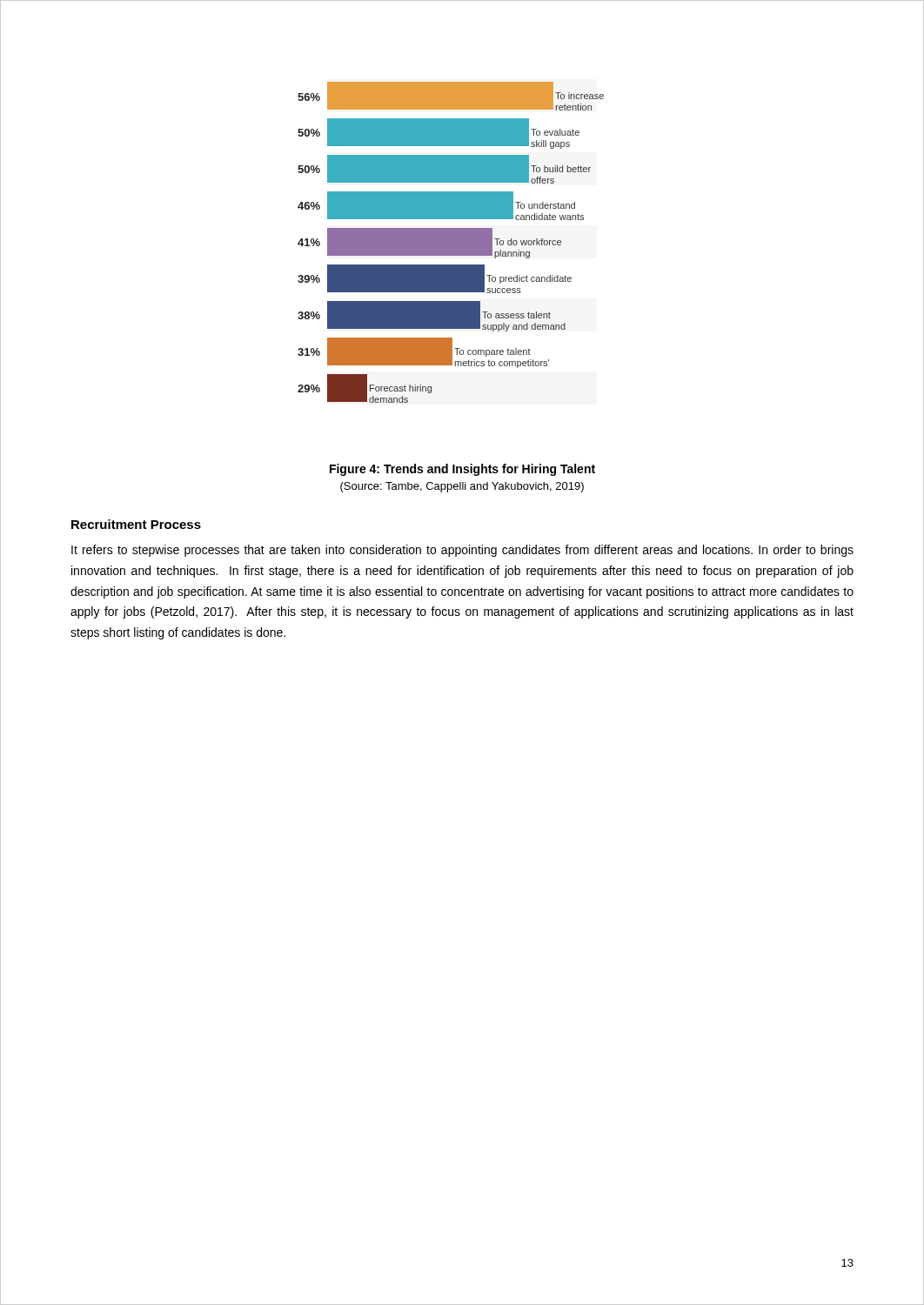
Task: Navigate to the text block starting "Recruitment Process"
Action: [x=136, y=524]
